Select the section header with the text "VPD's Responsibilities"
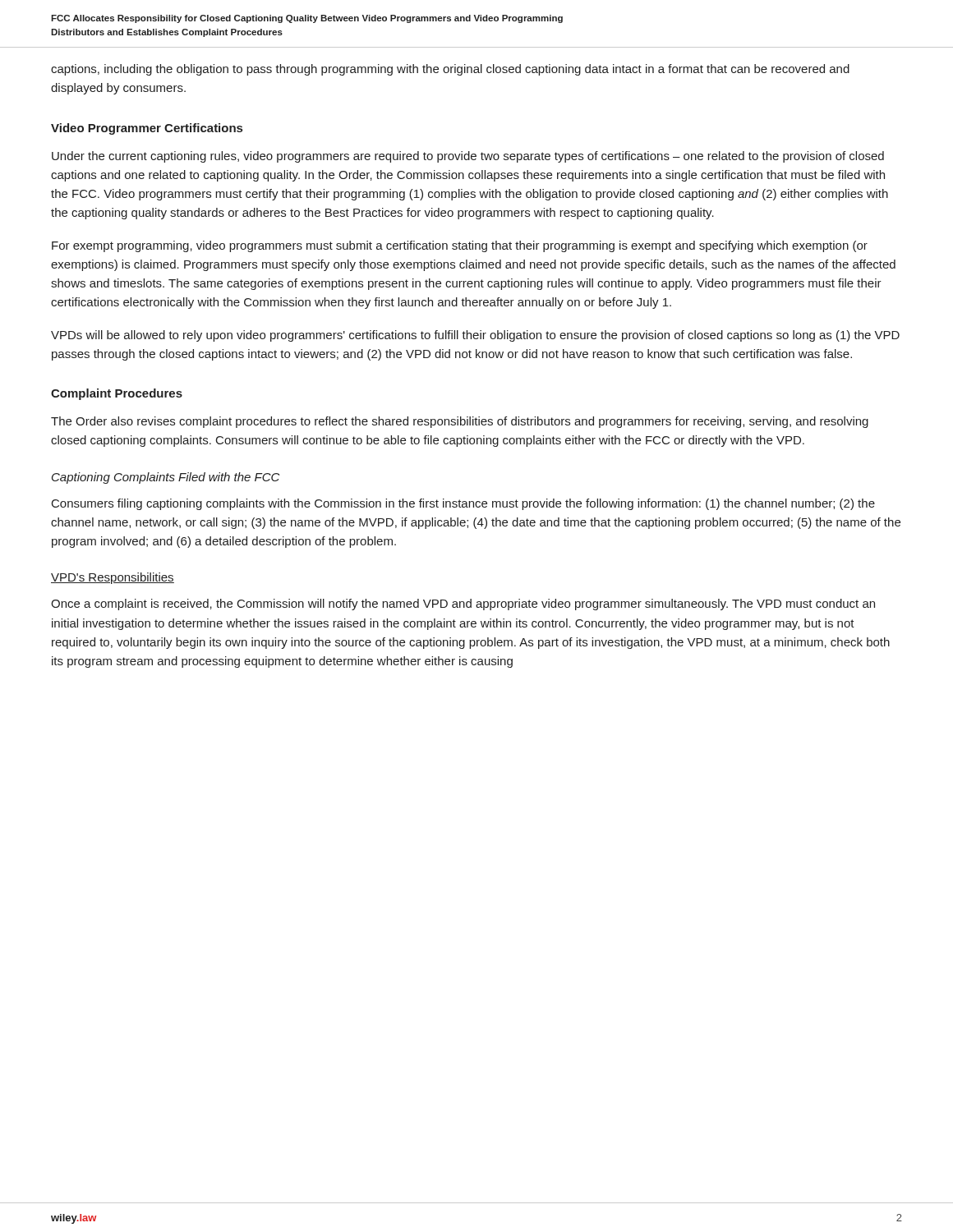The width and height of the screenshot is (953, 1232). (112, 577)
